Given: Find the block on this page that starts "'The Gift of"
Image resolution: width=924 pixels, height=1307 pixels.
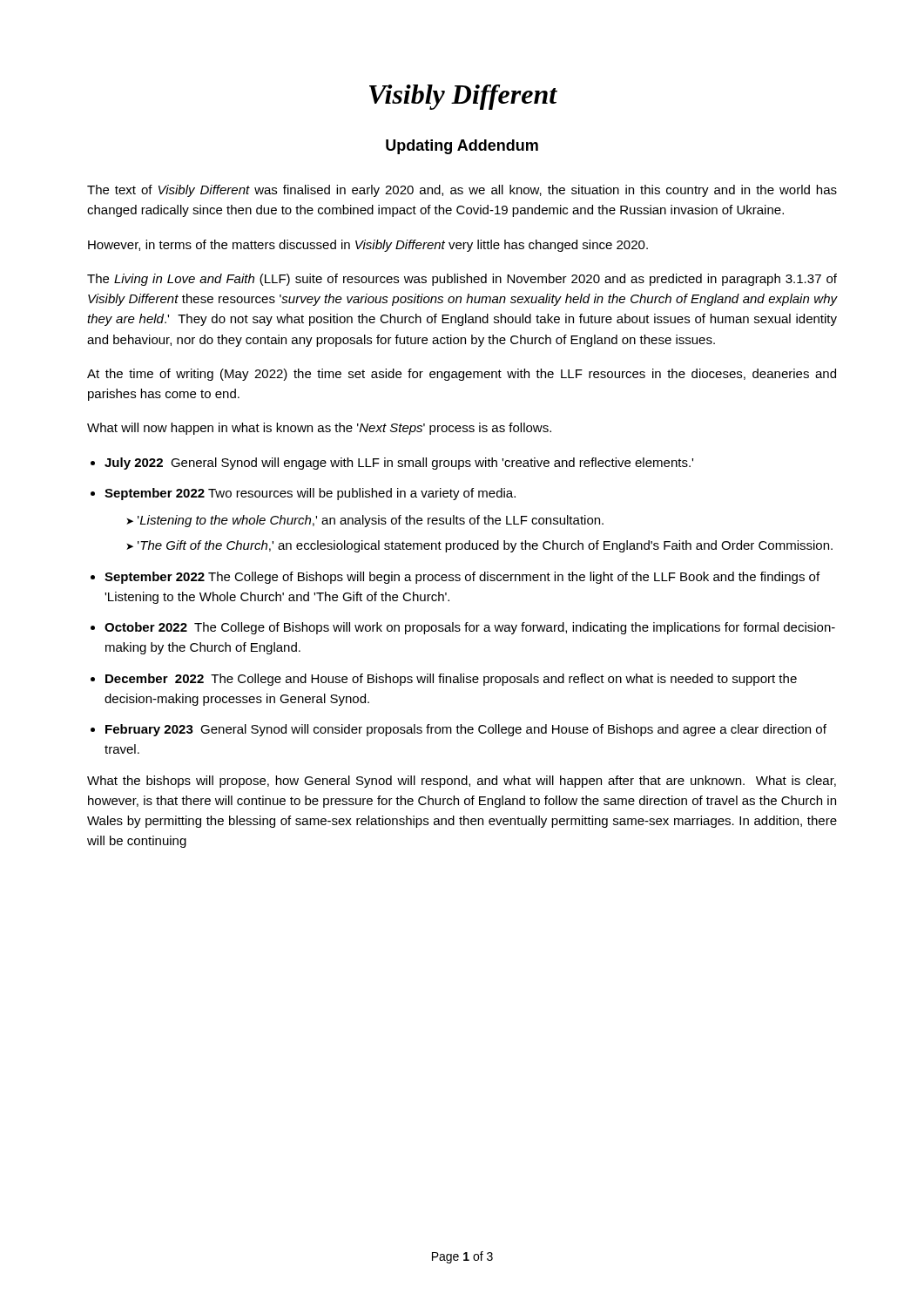Looking at the screenshot, I should tap(485, 545).
